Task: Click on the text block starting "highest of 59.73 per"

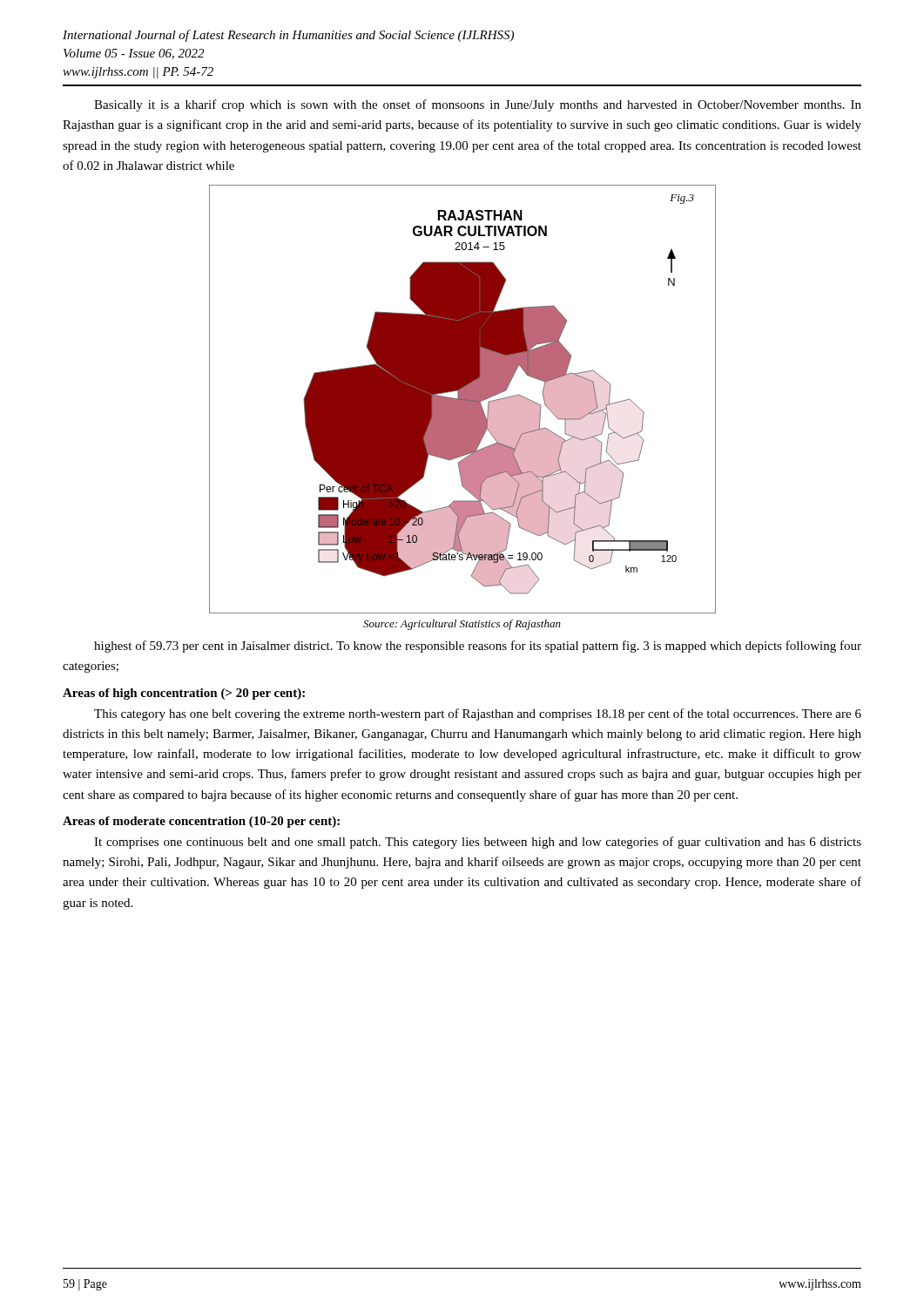Action: click(x=462, y=656)
